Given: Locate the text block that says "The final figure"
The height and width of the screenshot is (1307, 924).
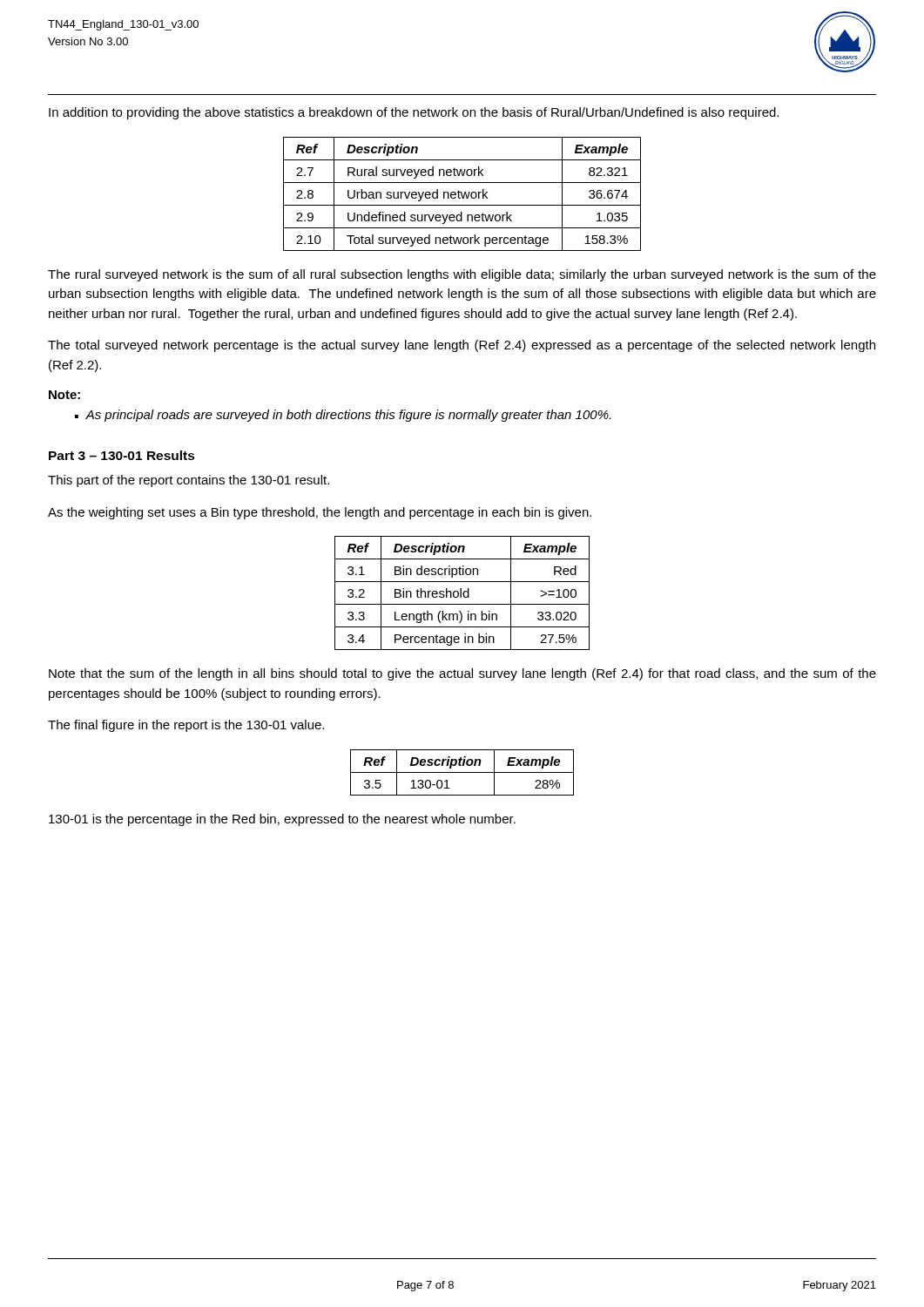Looking at the screenshot, I should click(187, 725).
